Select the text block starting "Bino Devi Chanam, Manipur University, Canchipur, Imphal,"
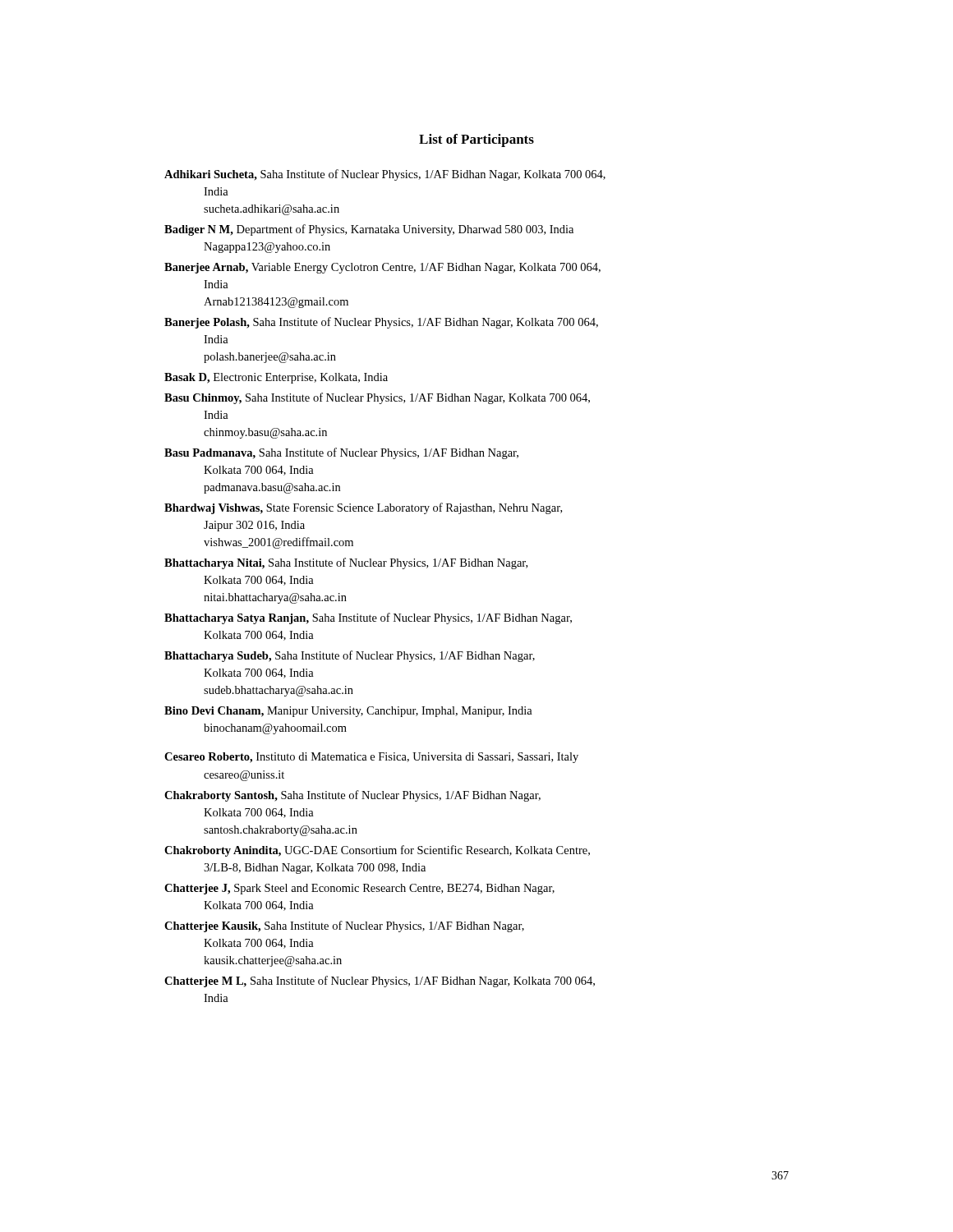 (476, 721)
